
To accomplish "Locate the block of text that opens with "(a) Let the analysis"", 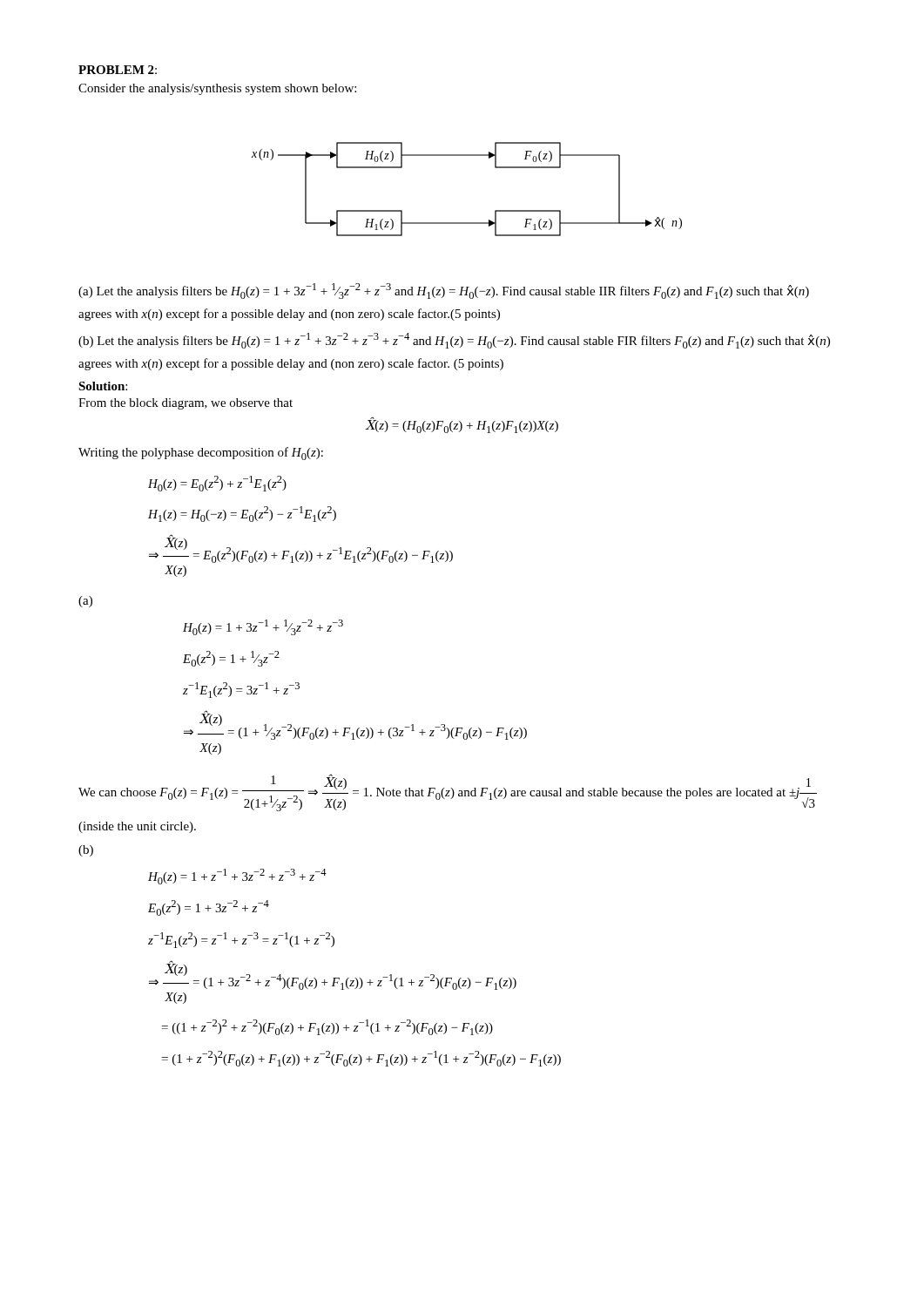I will point(444,301).
